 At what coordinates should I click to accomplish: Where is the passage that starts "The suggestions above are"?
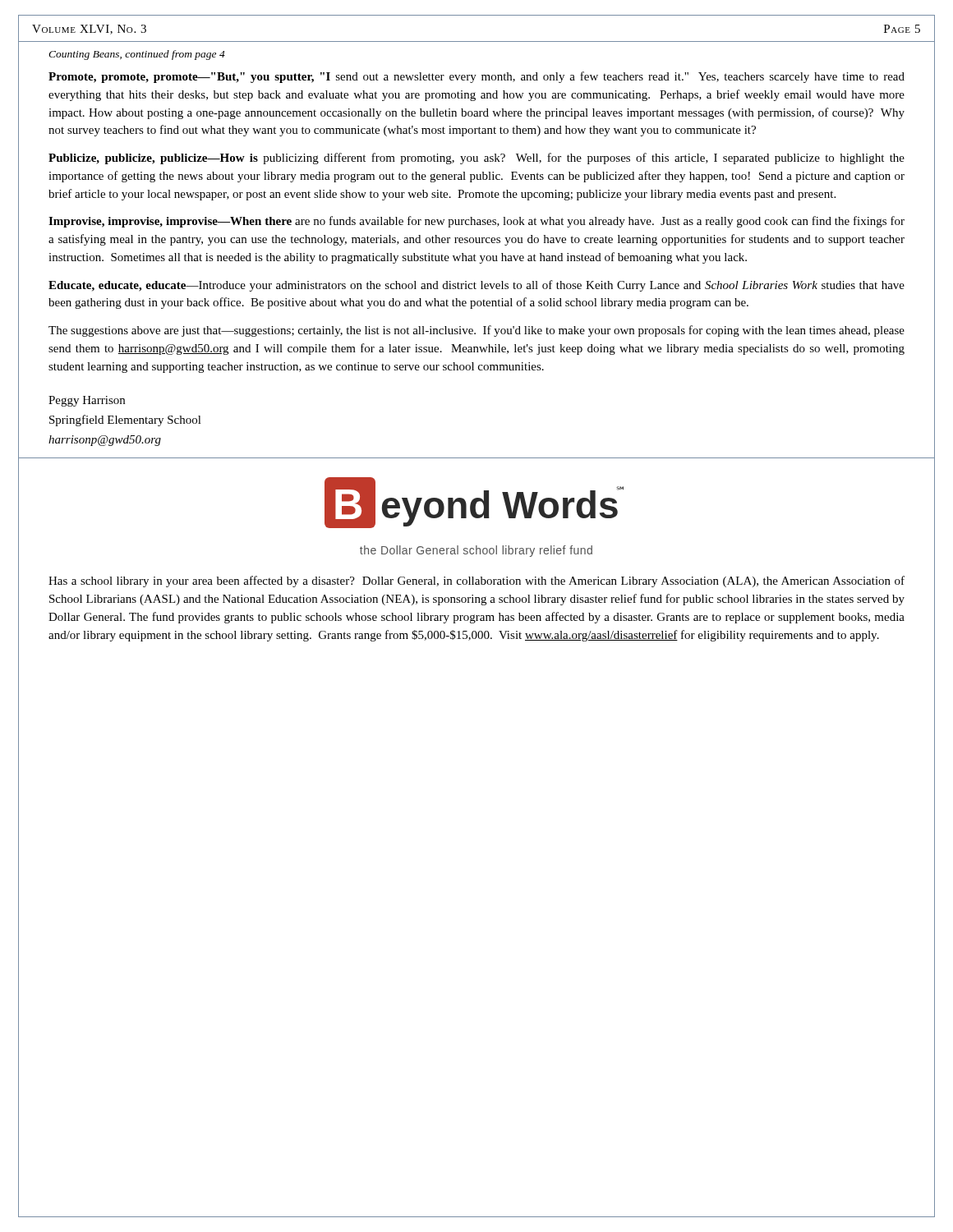click(476, 348)
